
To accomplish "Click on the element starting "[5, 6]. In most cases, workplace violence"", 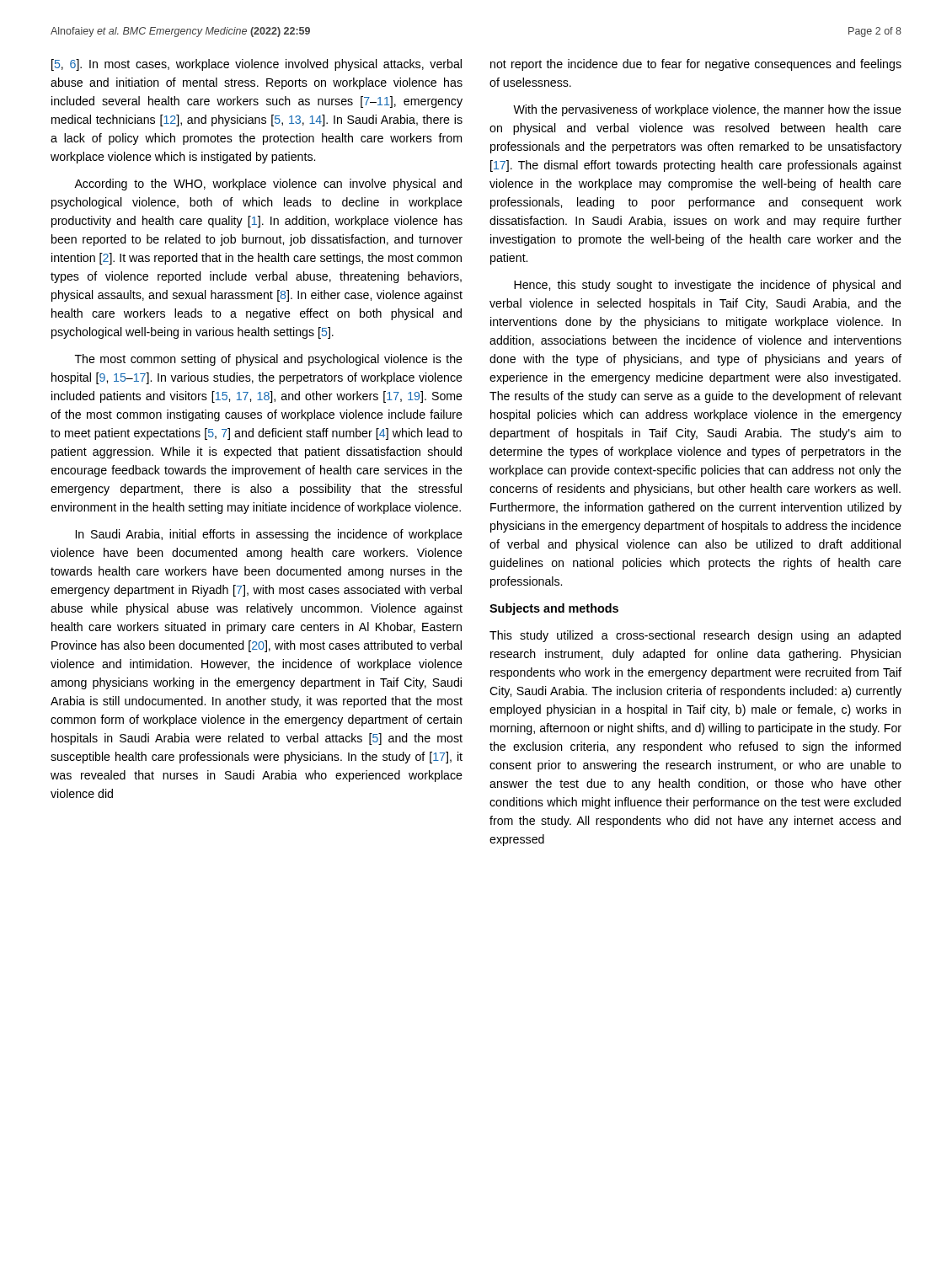I will (x=257, y=110).
